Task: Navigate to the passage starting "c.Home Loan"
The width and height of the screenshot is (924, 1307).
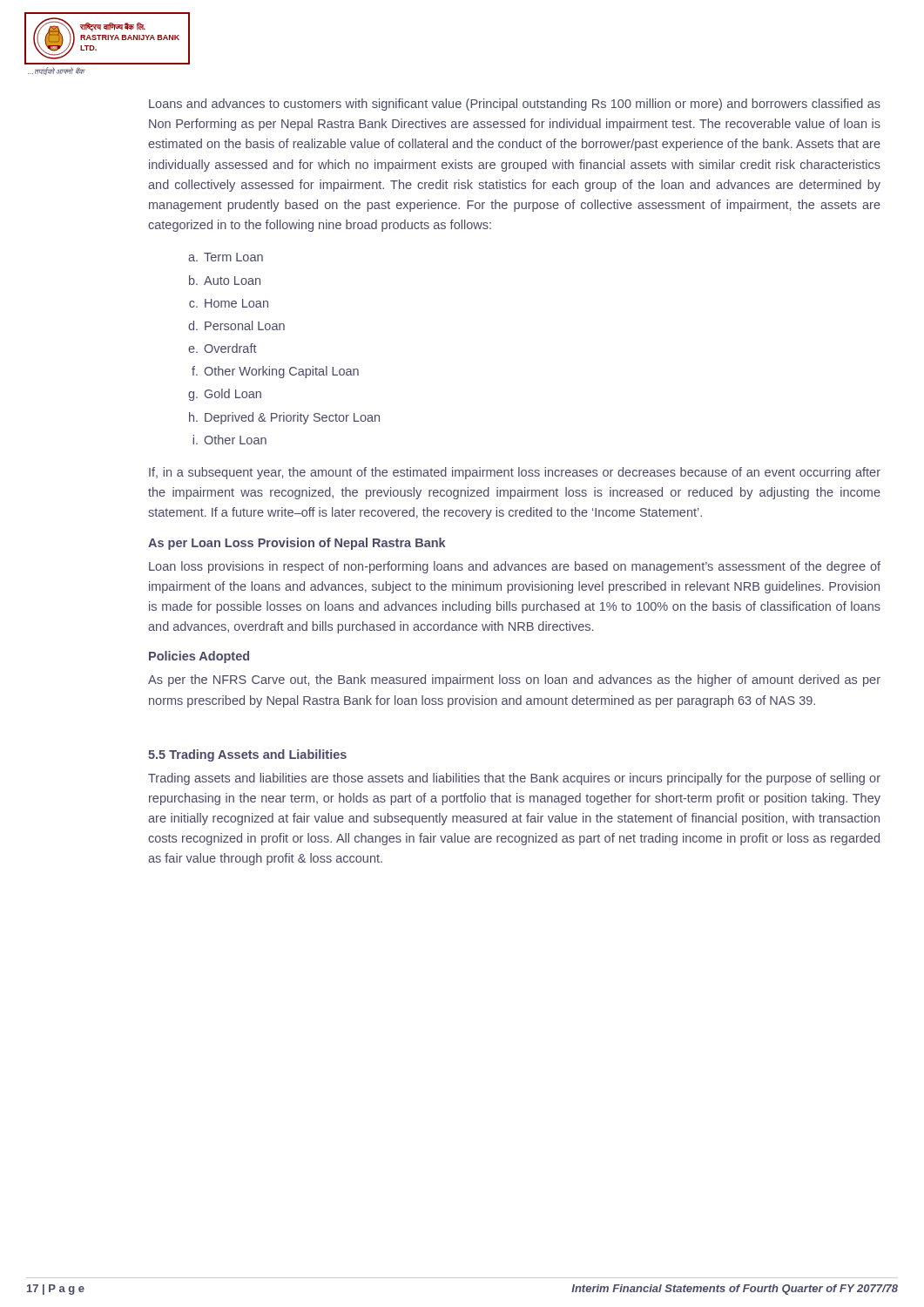Action: (222, 303)
